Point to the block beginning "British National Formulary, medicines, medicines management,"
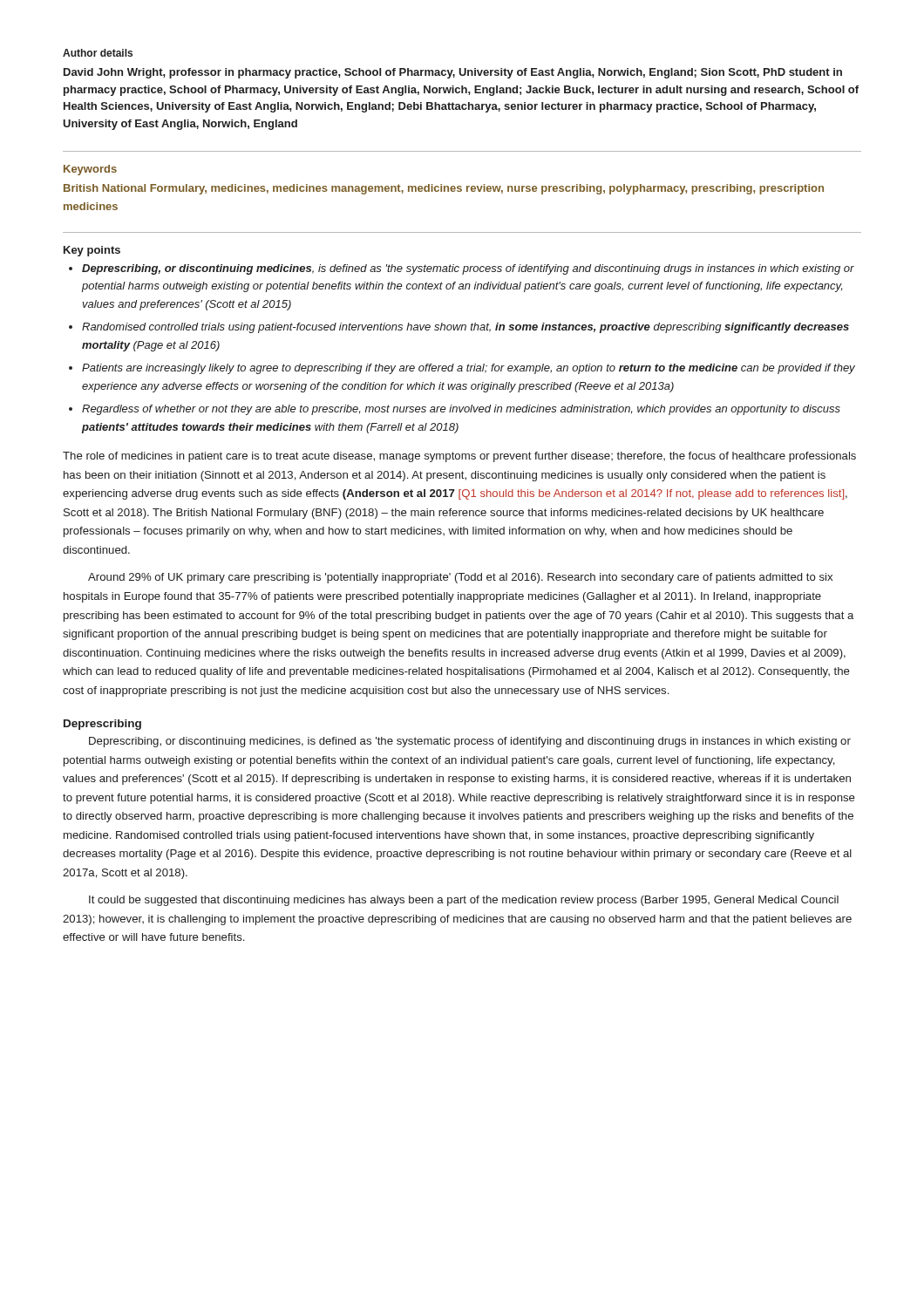 [444, 197]
